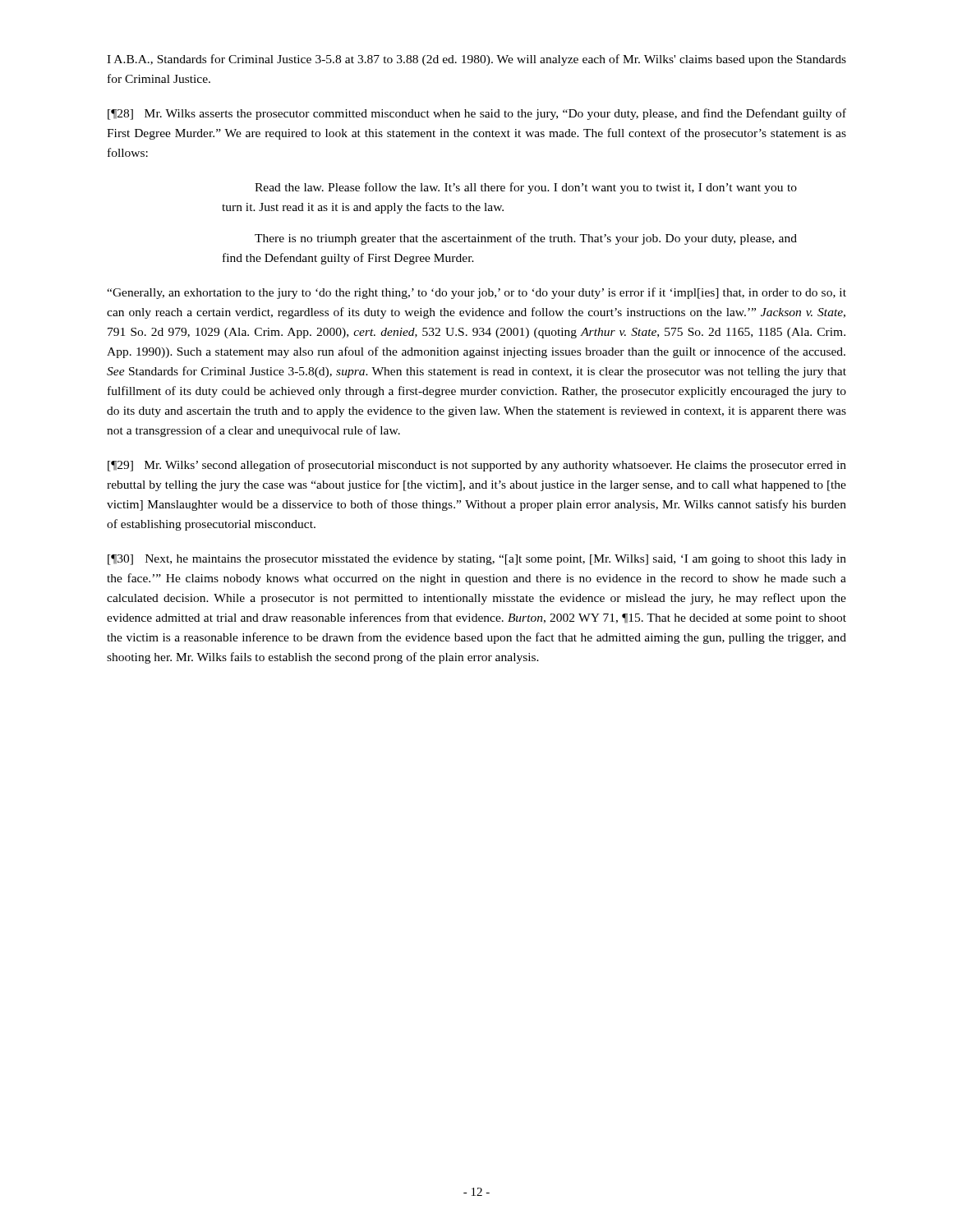The image size is (953, 1232).
Task: Click on the text block containing "Read the law. Please follow the"
Action: click(526, 188)
